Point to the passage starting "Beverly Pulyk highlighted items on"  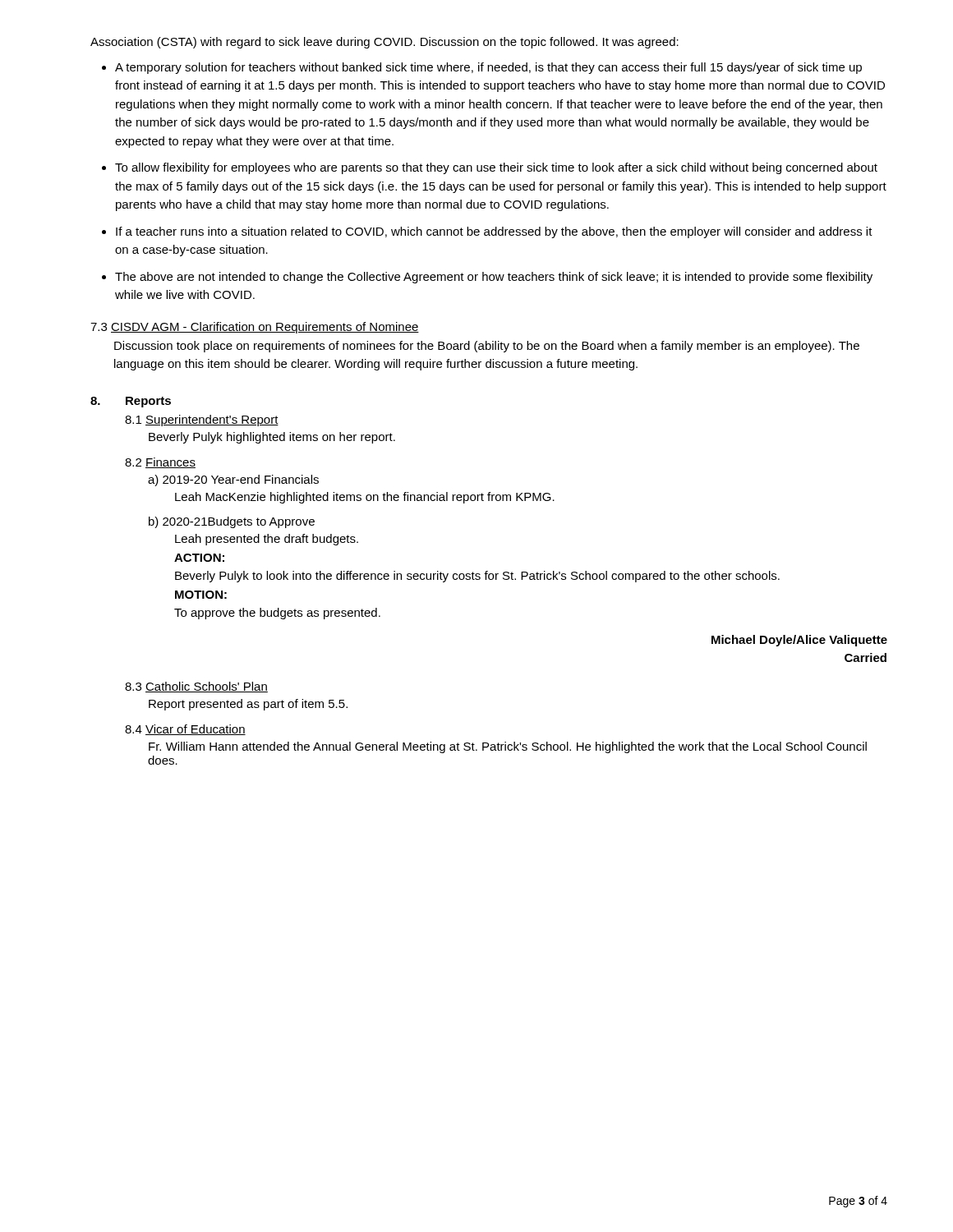click(x=272, y=436)
